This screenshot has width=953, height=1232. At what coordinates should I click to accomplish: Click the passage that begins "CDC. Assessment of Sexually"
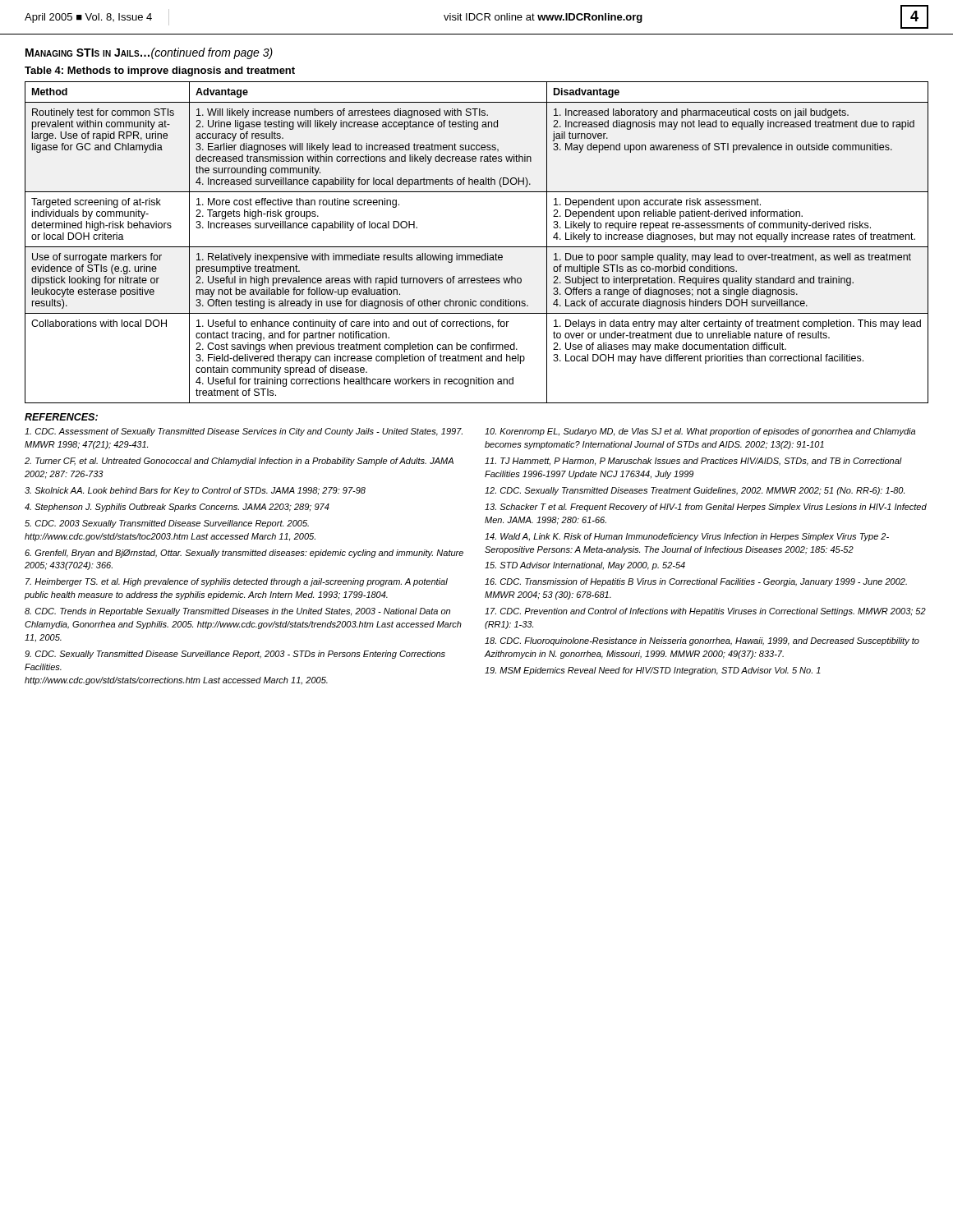click(246, 439)
